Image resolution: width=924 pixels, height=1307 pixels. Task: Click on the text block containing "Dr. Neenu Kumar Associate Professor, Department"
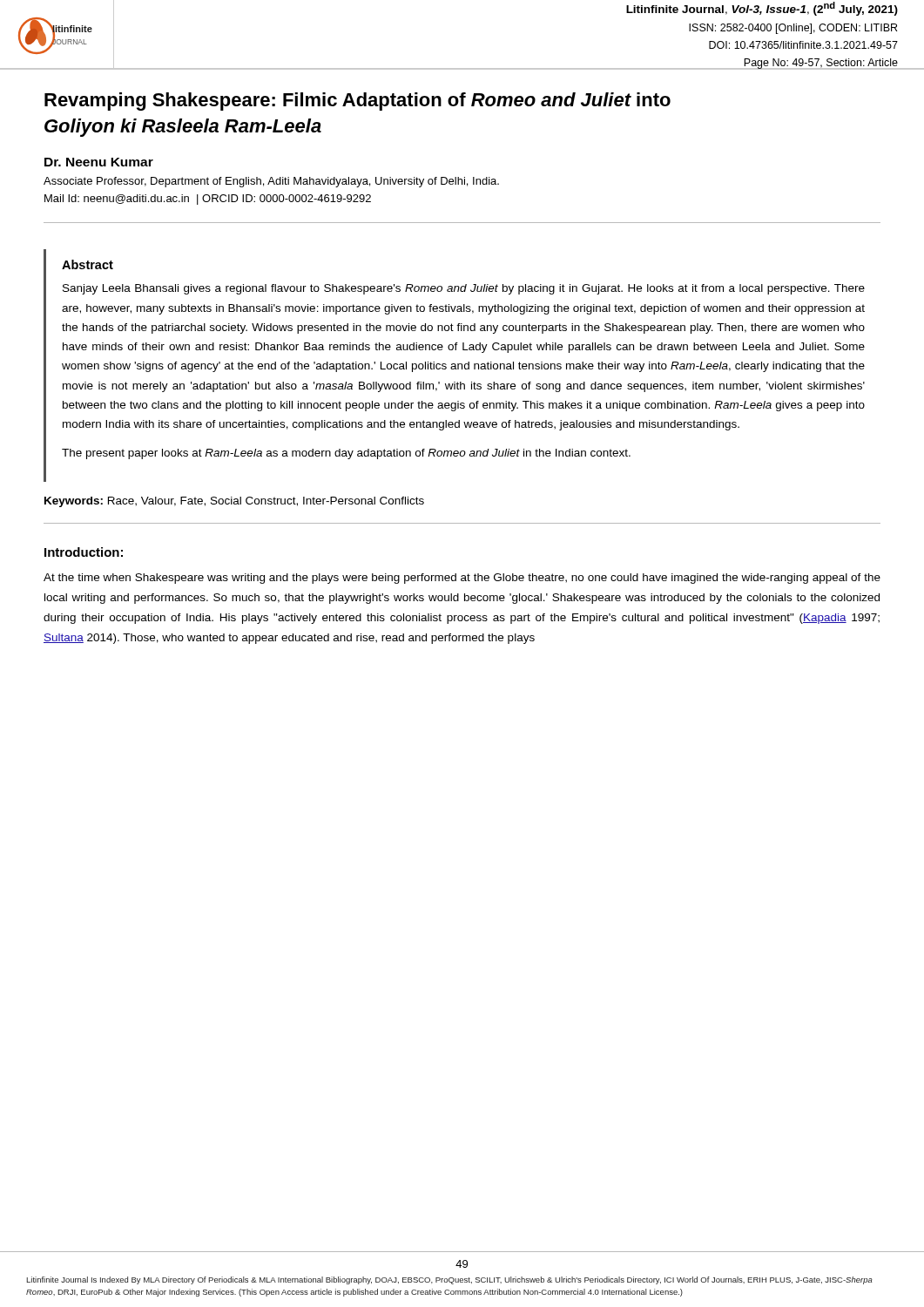point(462,181)
